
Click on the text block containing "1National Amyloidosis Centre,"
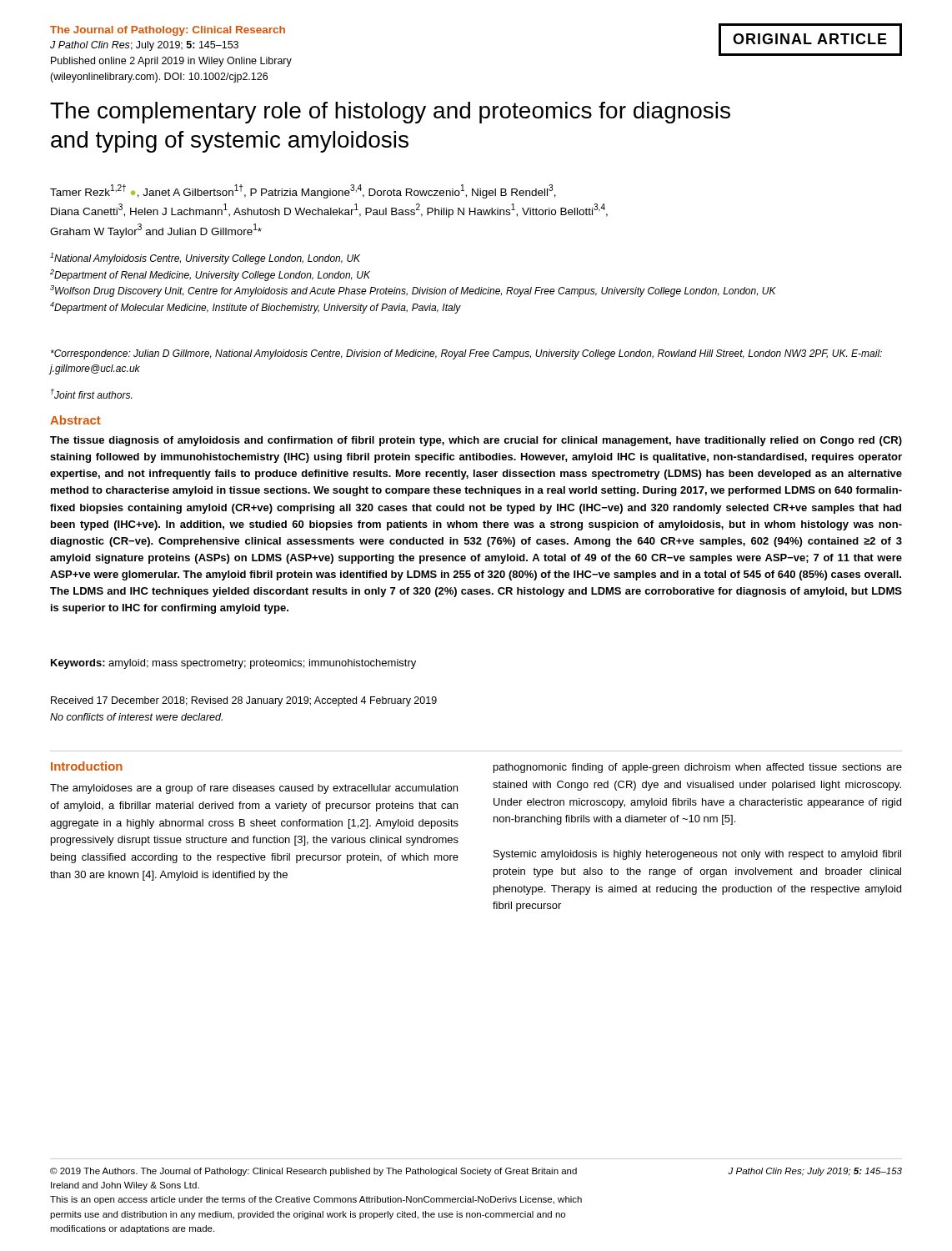click(x=413, y=282)
